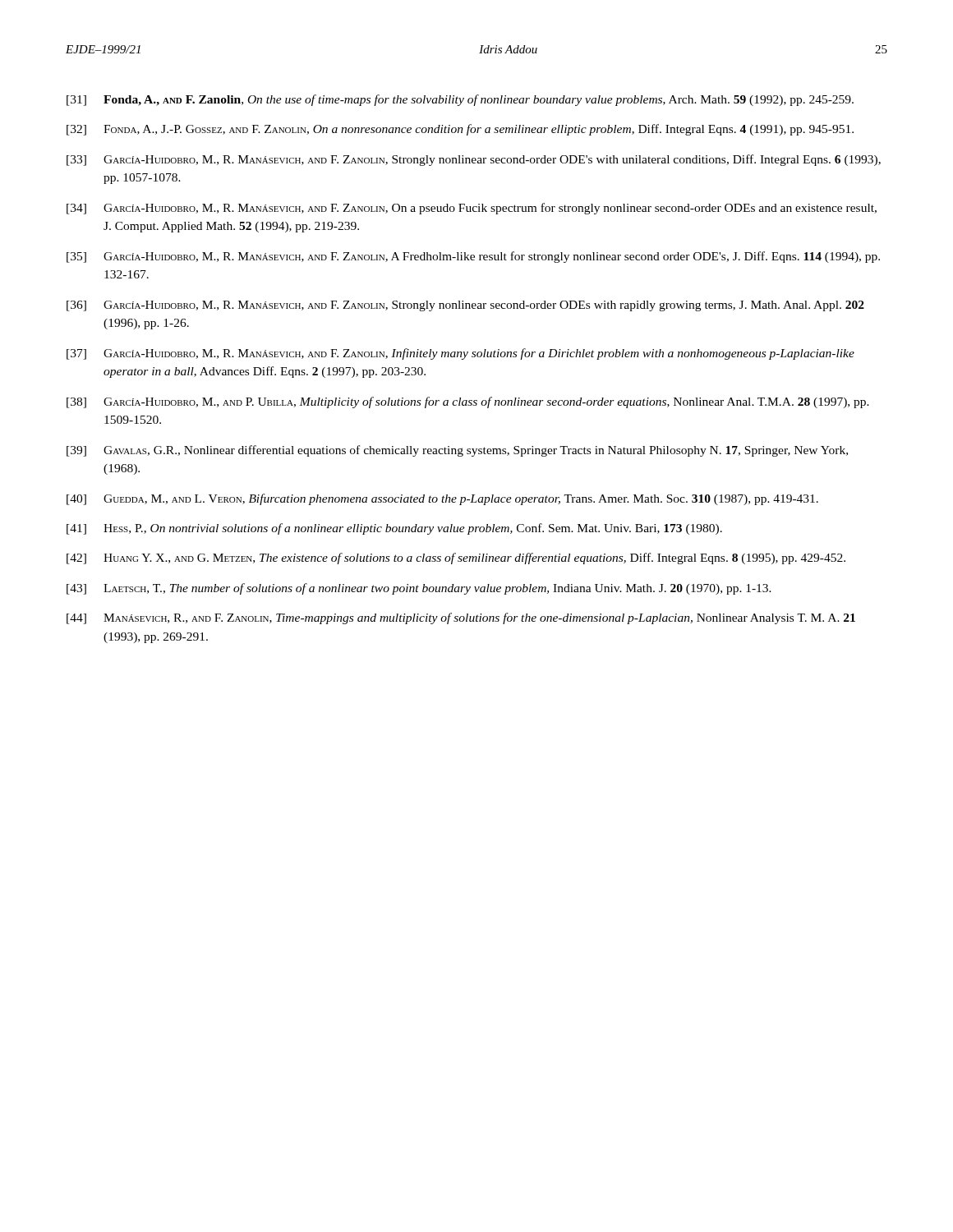Select the text starting "[32] Fonda, A., J.-P."
Screen dimensions: 1232x953
click(x=476, y=129)
